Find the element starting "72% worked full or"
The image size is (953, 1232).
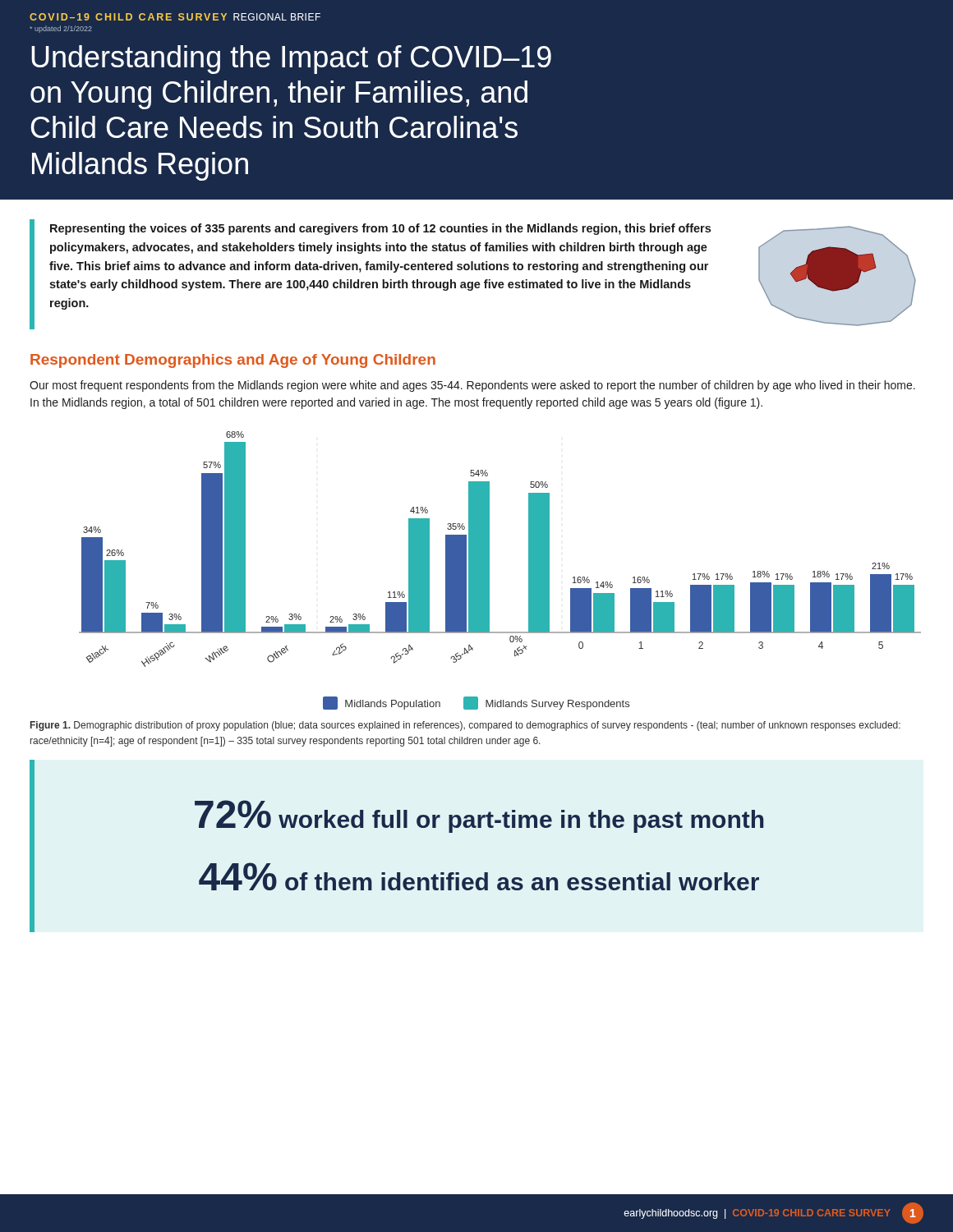pyautogui.click(x=479, y=816)
